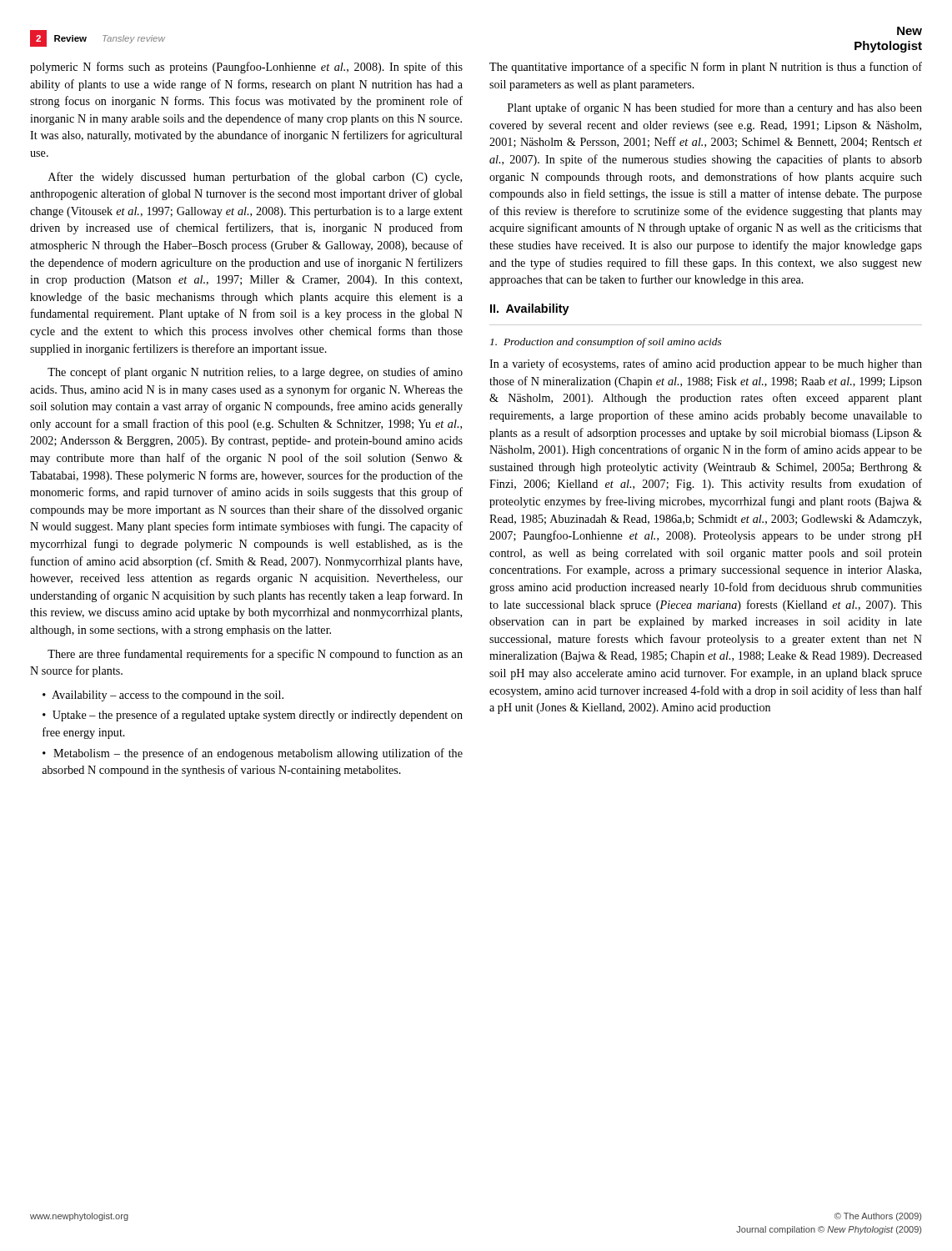952x1251 pixels.
Task: Find the block on this page that starts "• Uptake – the"
Action: point(252,723)
